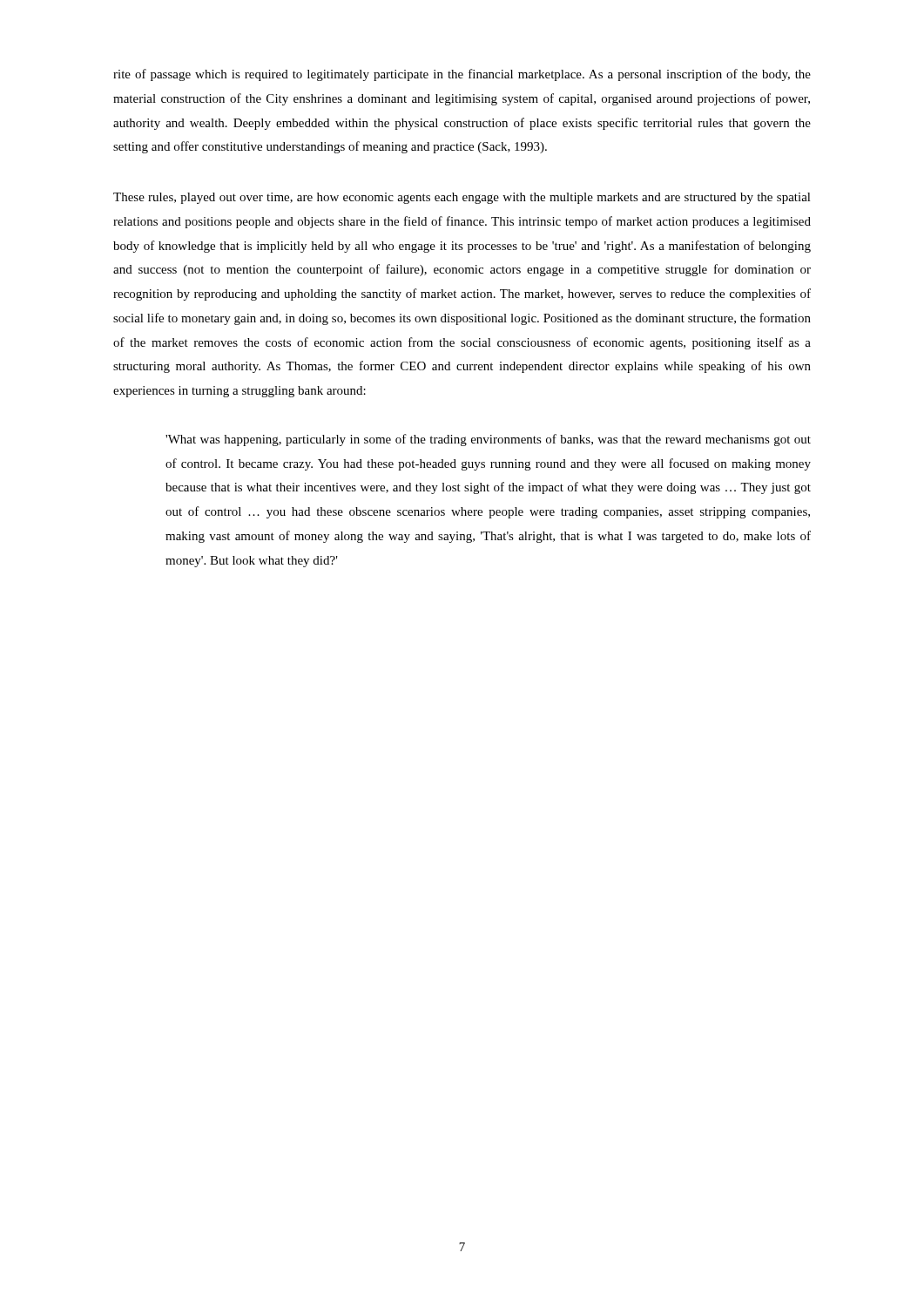Find the text block containing "These rules, played out"

pos(462,294)
